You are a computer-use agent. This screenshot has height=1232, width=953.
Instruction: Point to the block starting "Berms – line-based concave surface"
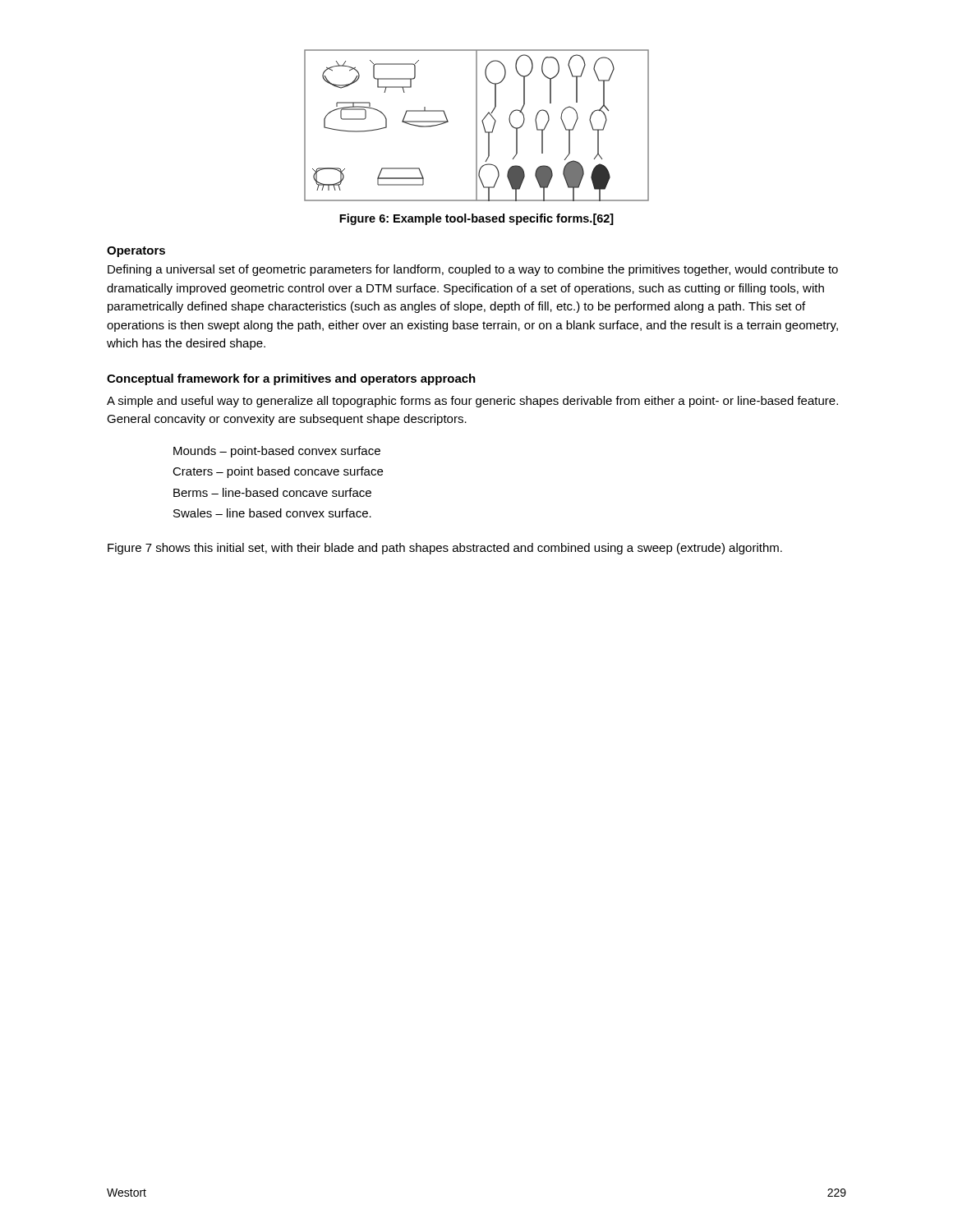[x=272, y=492]
